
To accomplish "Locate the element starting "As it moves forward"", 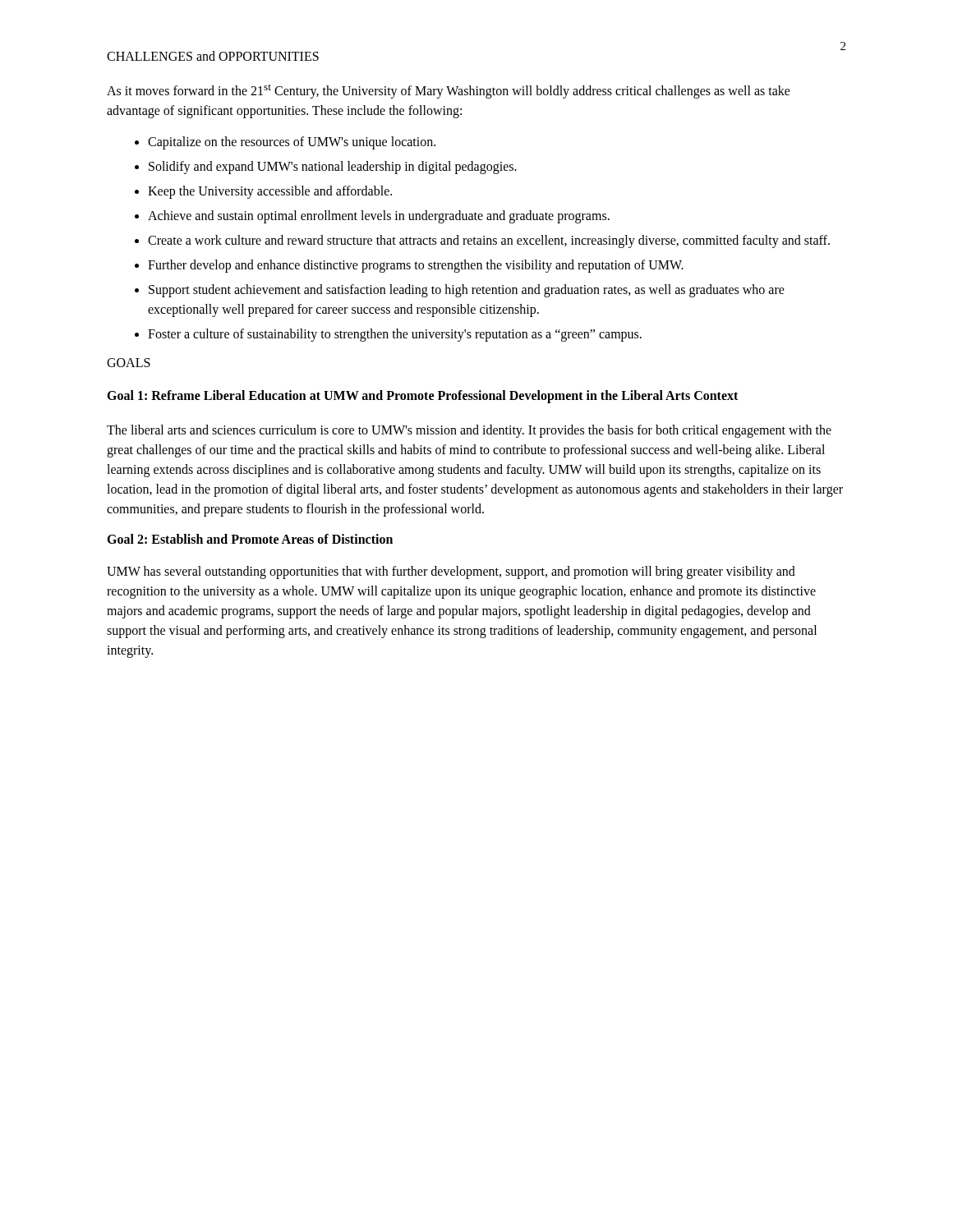I will 449,99.
